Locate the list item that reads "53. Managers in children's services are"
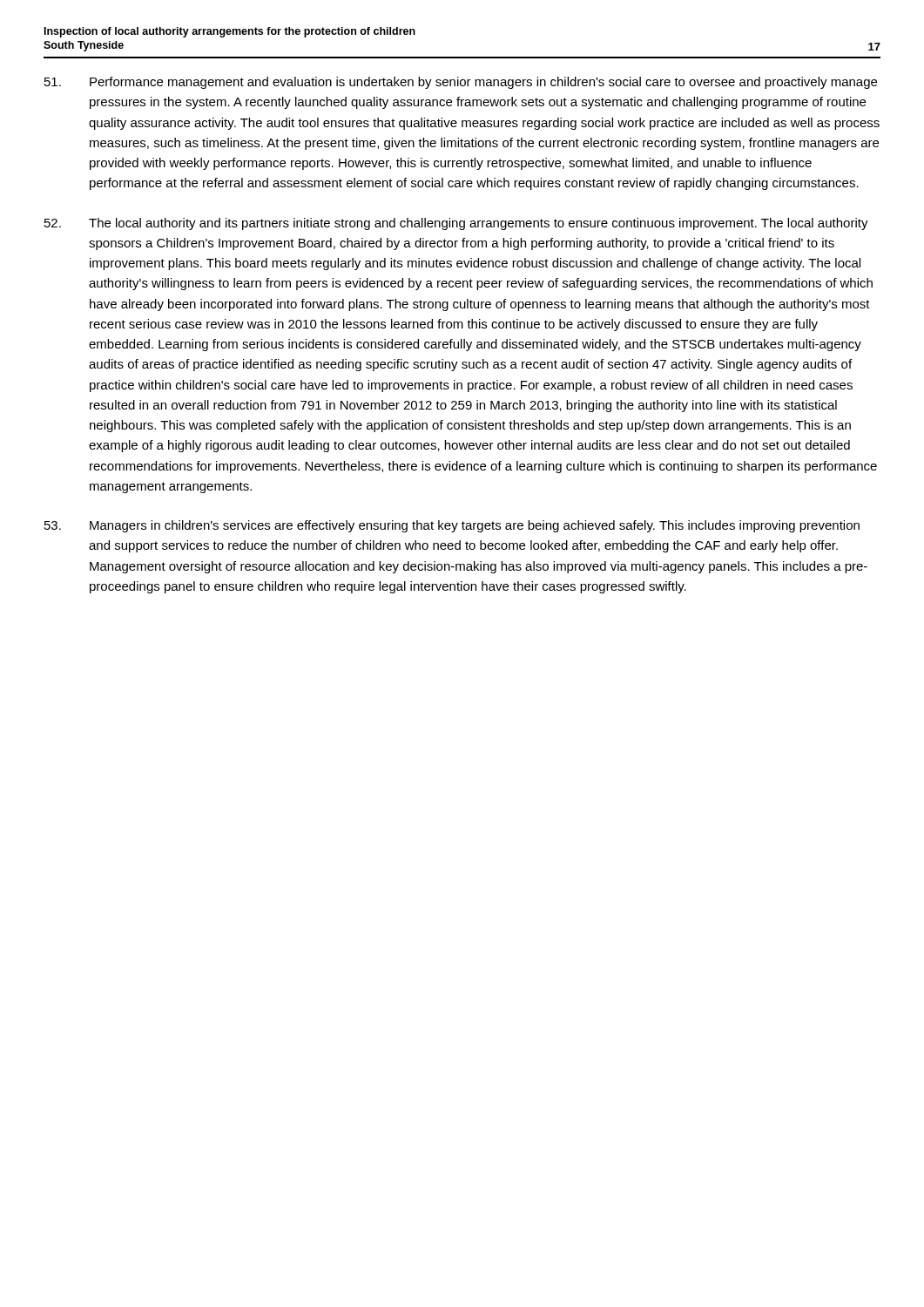 [x=462, y=555]
